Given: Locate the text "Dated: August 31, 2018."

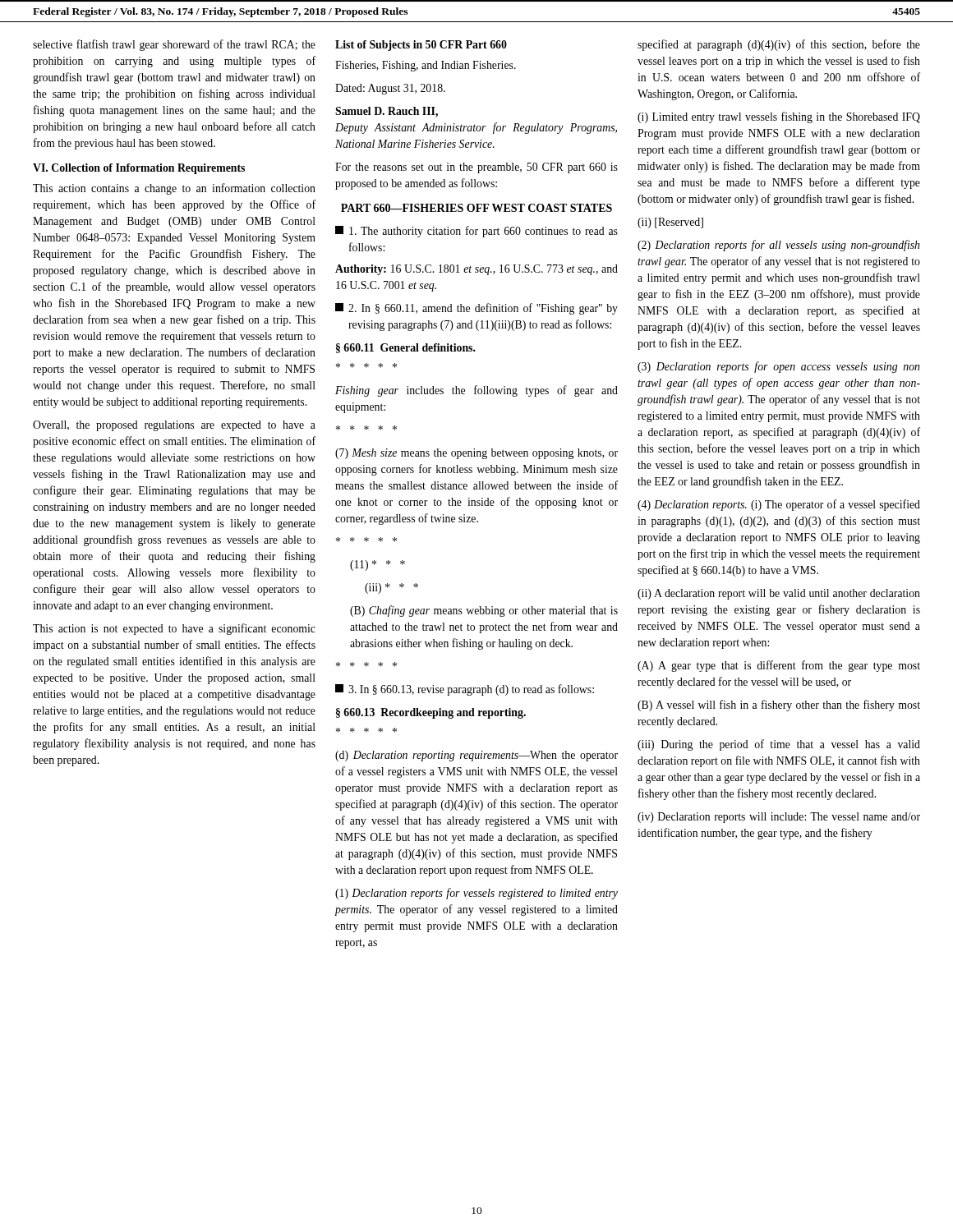Looking at the screenshot, I should [x=390, y=89].
